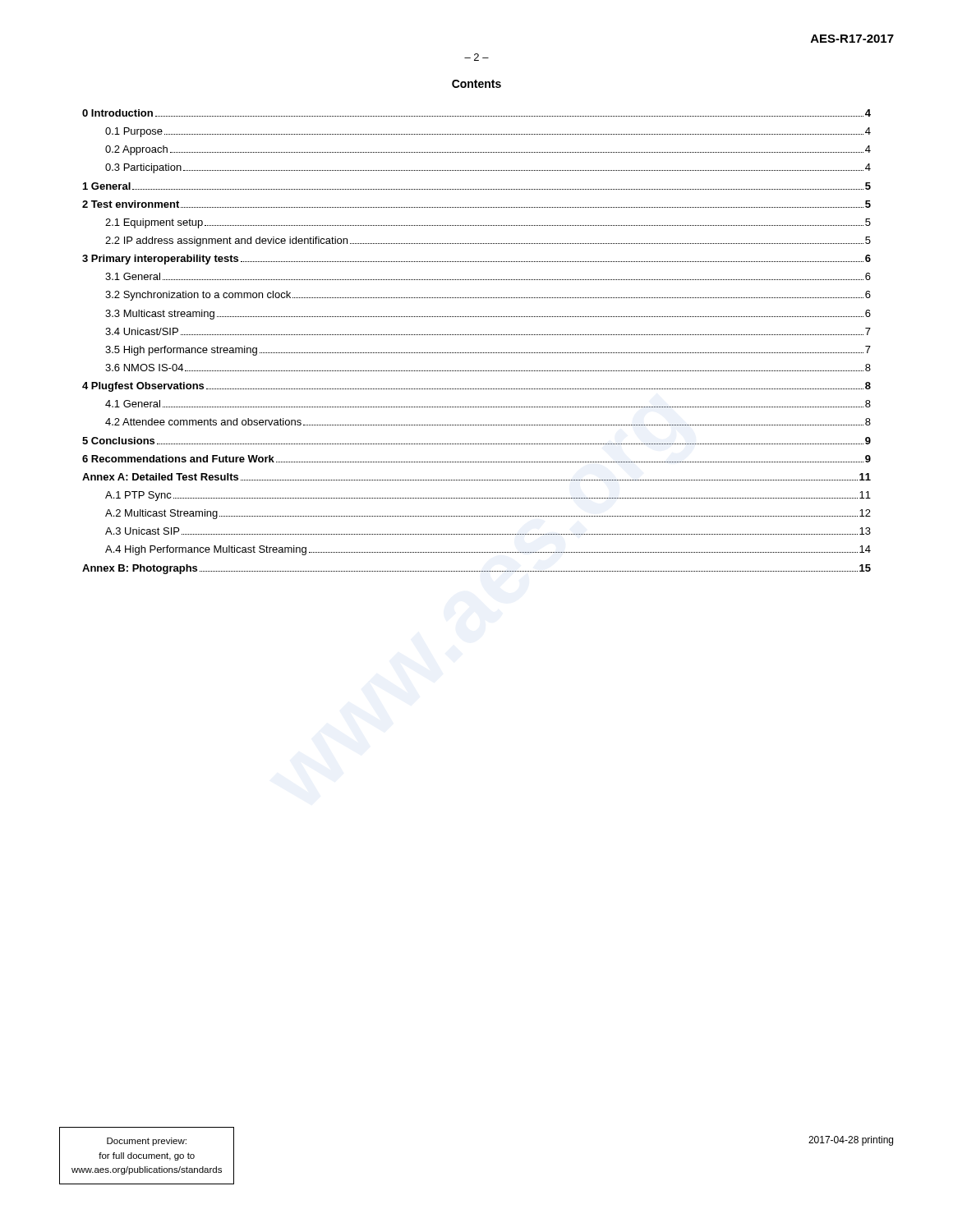Click on the list item containing "A.3 Unicast SIP 13"
953x1232 pixels.
488,532
